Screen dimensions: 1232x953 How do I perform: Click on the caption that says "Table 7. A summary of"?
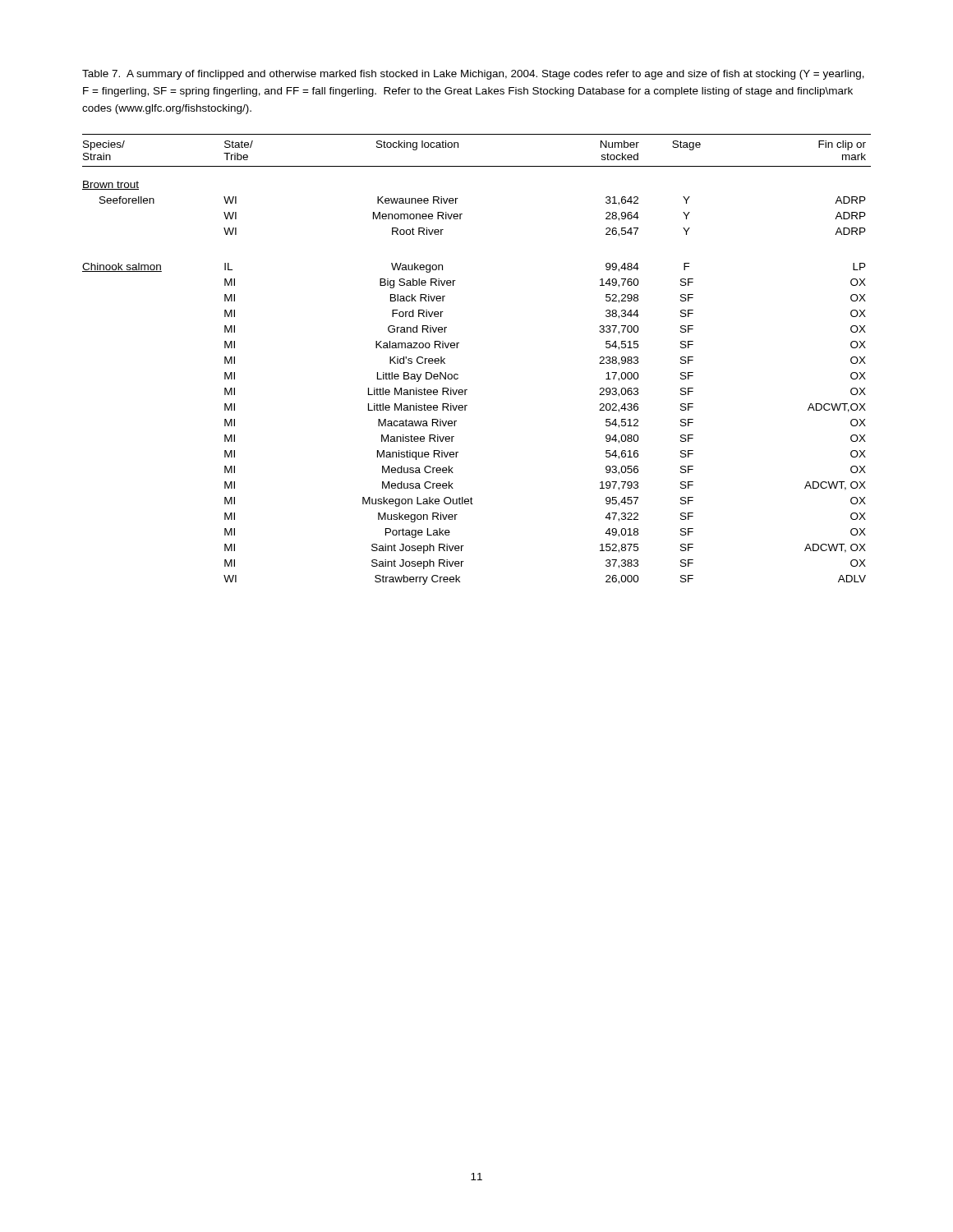(473, 91)
